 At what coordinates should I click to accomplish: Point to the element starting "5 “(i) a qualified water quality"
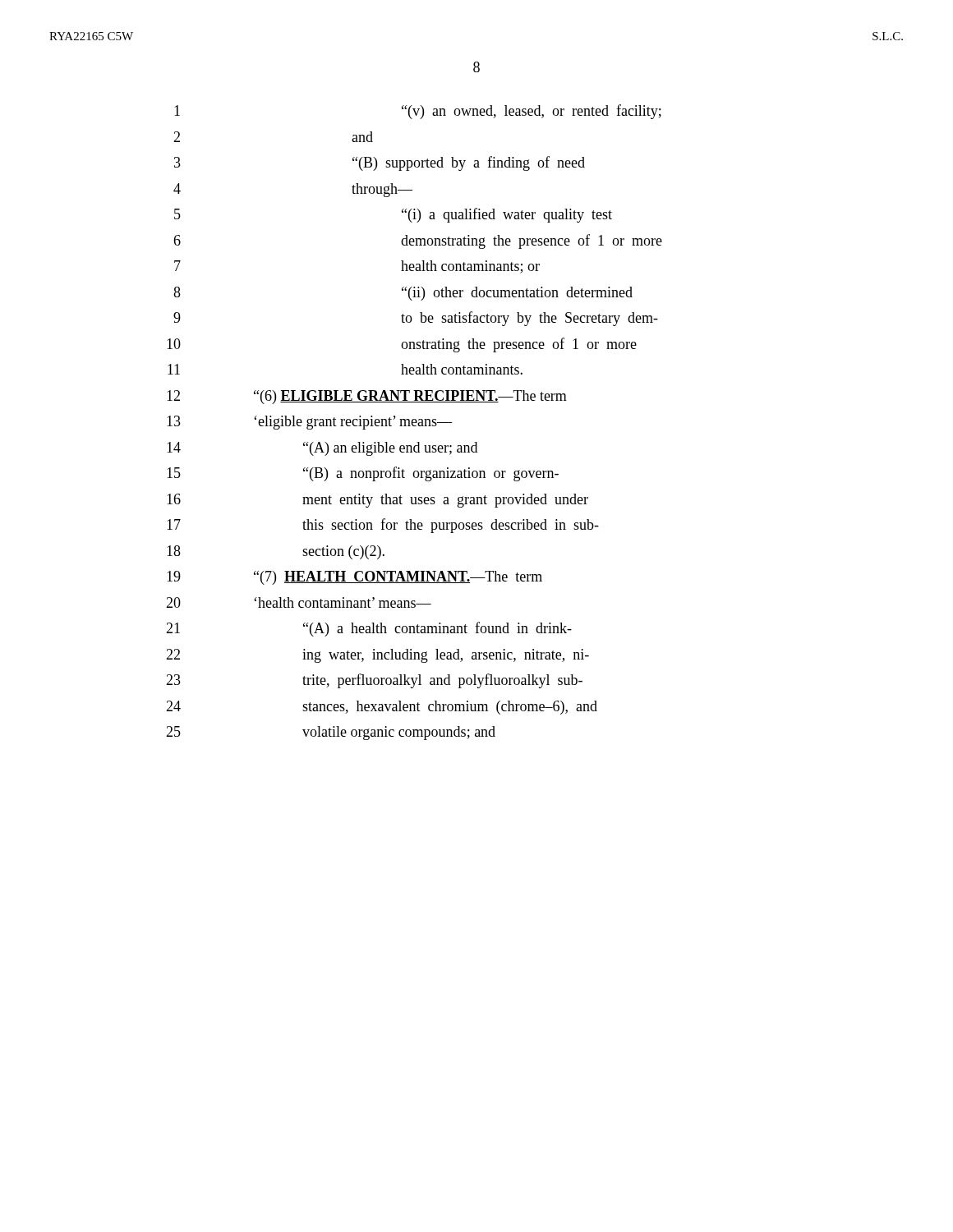[501, 215]
